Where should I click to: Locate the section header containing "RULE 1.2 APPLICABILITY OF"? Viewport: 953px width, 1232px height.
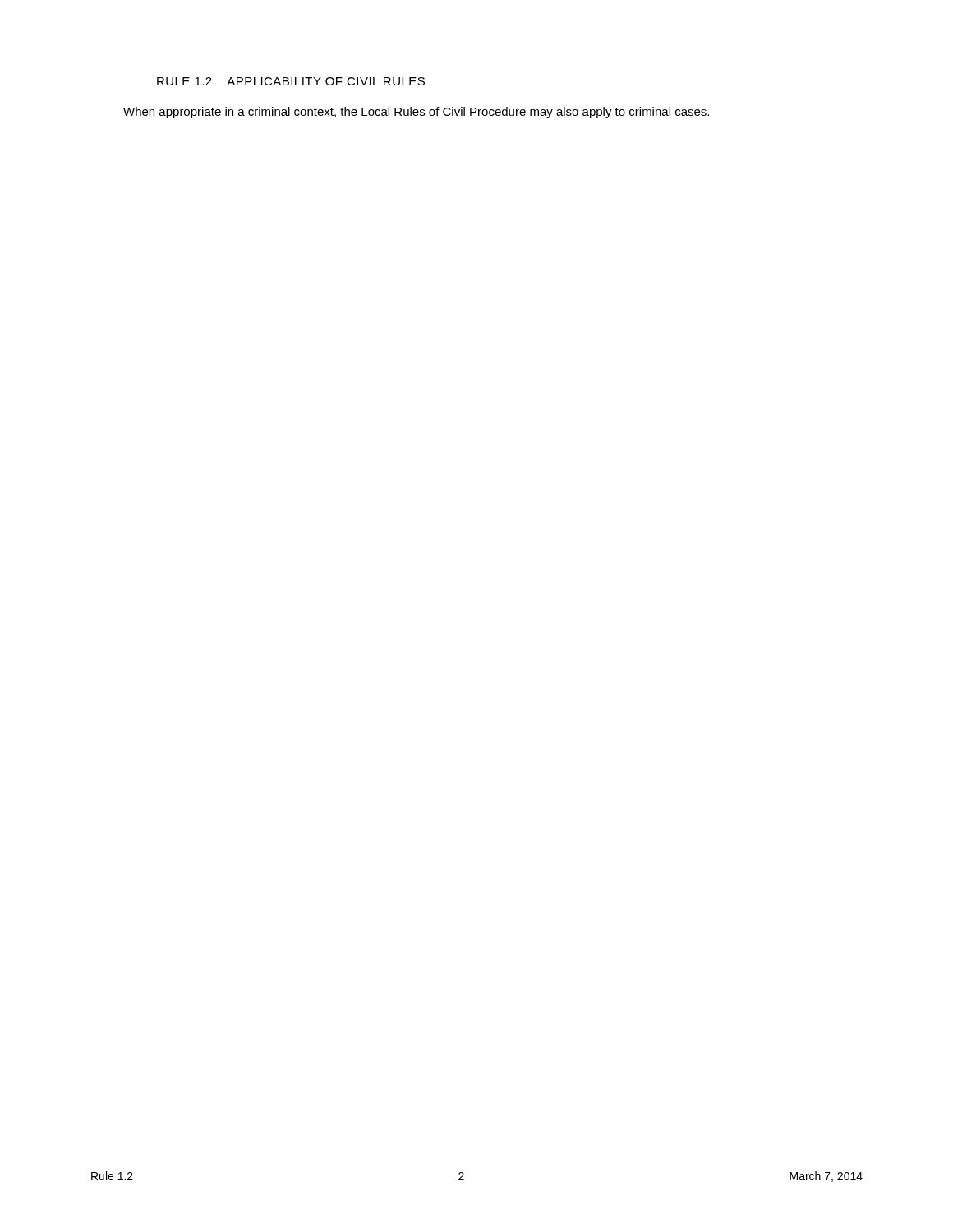[x=291, y=81]
